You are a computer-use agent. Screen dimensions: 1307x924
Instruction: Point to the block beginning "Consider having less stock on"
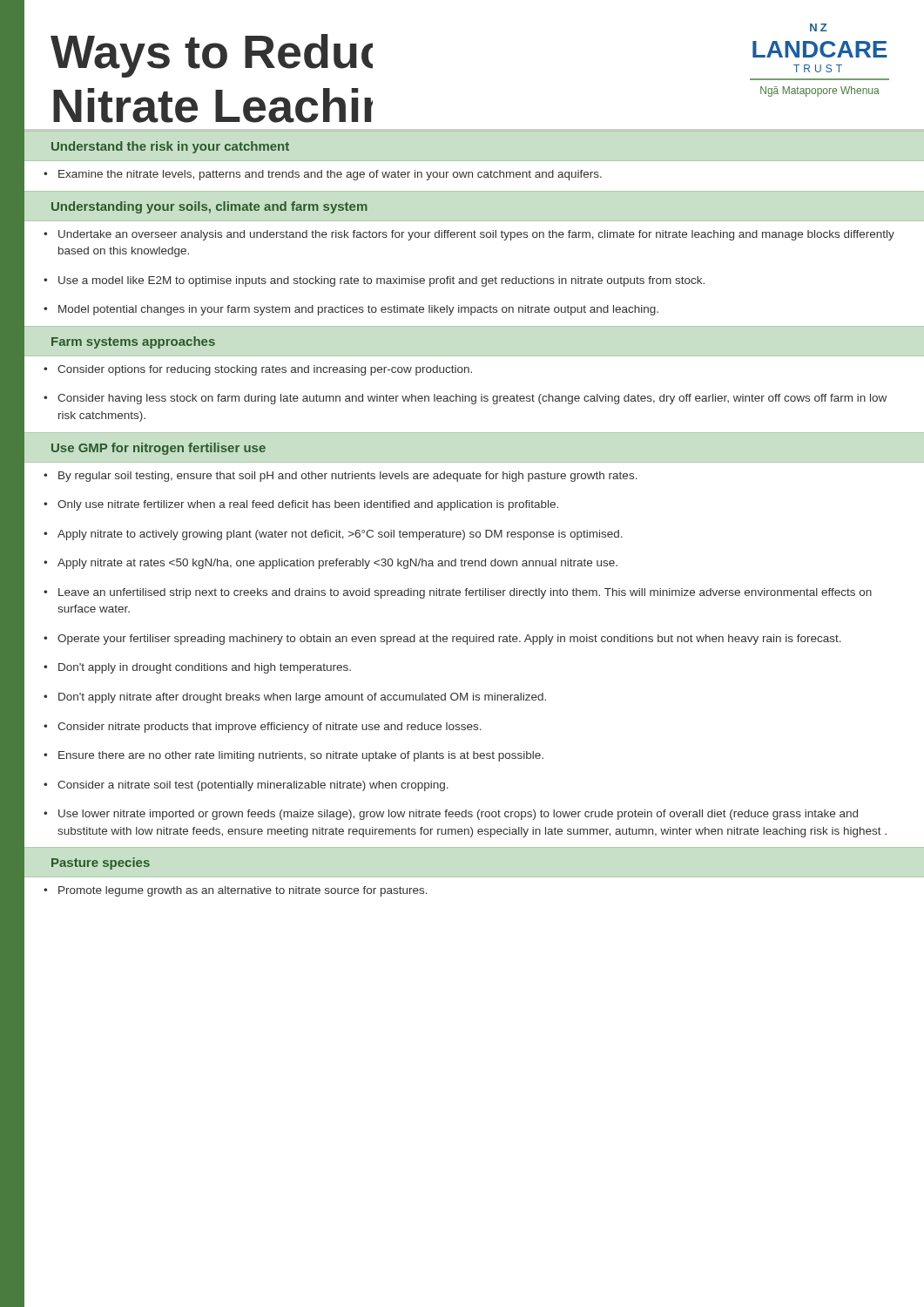point(472,407)
